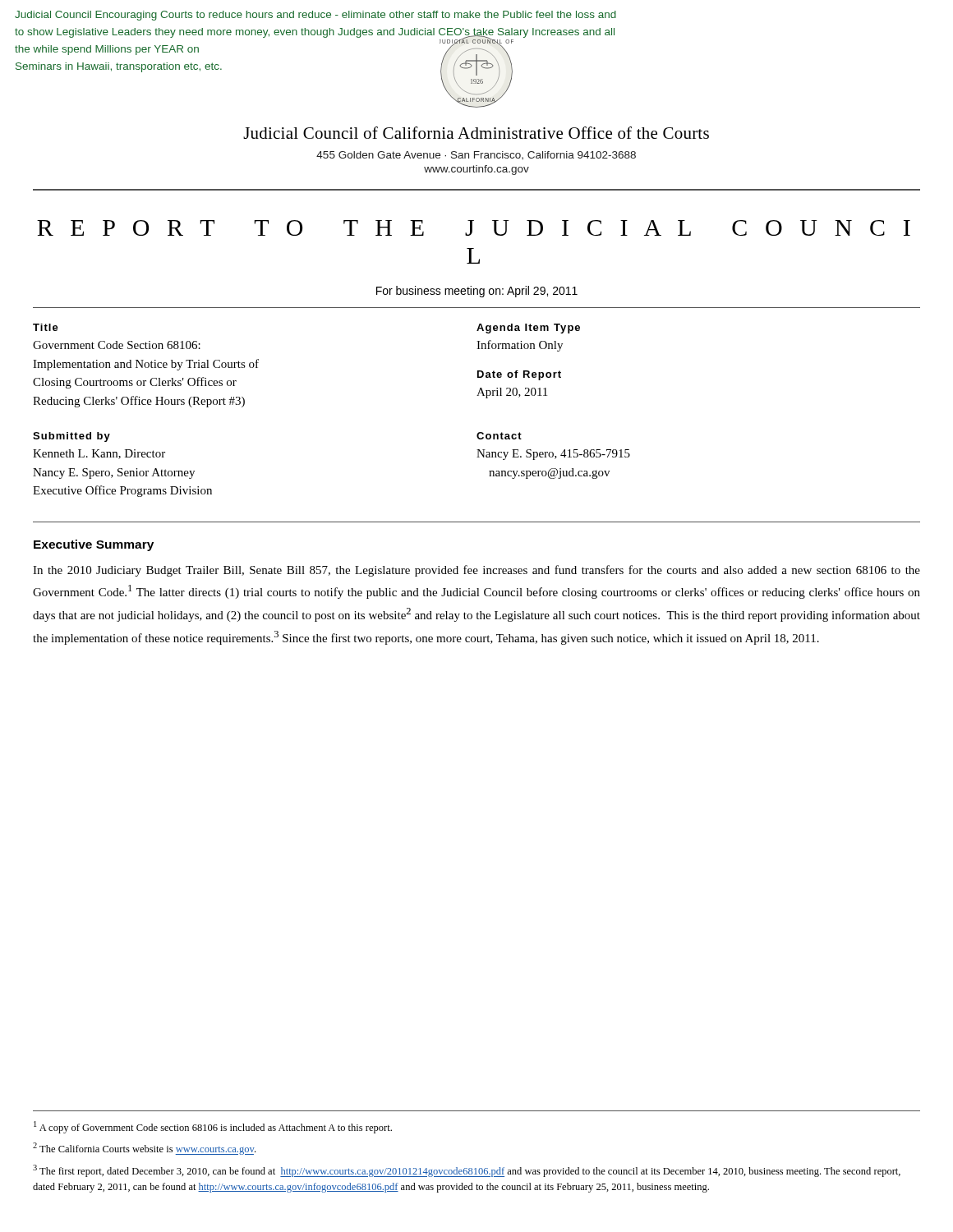The image size is (953, 1232).
Task: Select the text starting "Executive Summary"
Action: click(x=93, y=544)
